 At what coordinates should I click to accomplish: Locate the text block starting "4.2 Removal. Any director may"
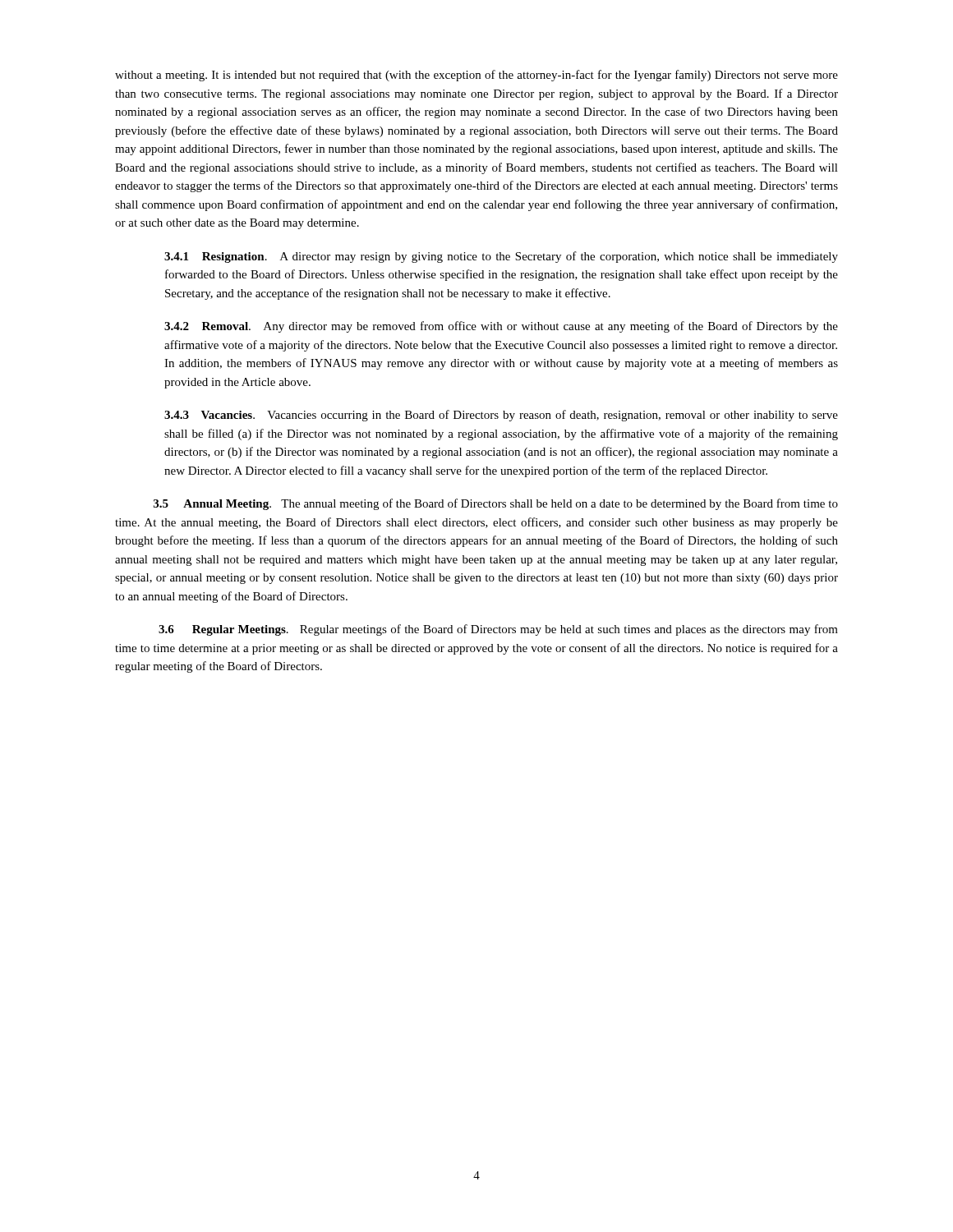(x=501, y=354)
